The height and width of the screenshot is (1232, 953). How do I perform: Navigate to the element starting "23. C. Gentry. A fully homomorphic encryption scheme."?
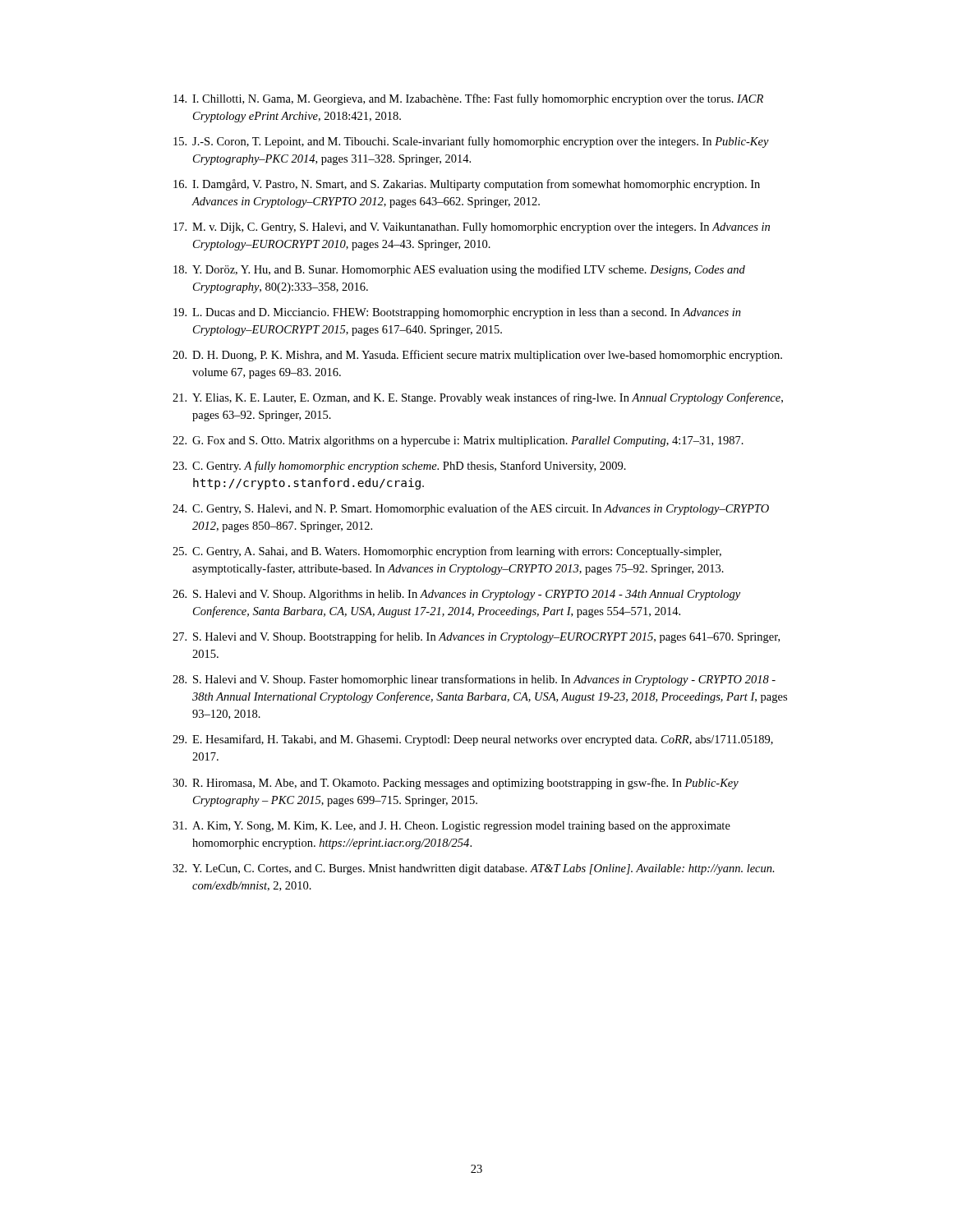[476, 475]
